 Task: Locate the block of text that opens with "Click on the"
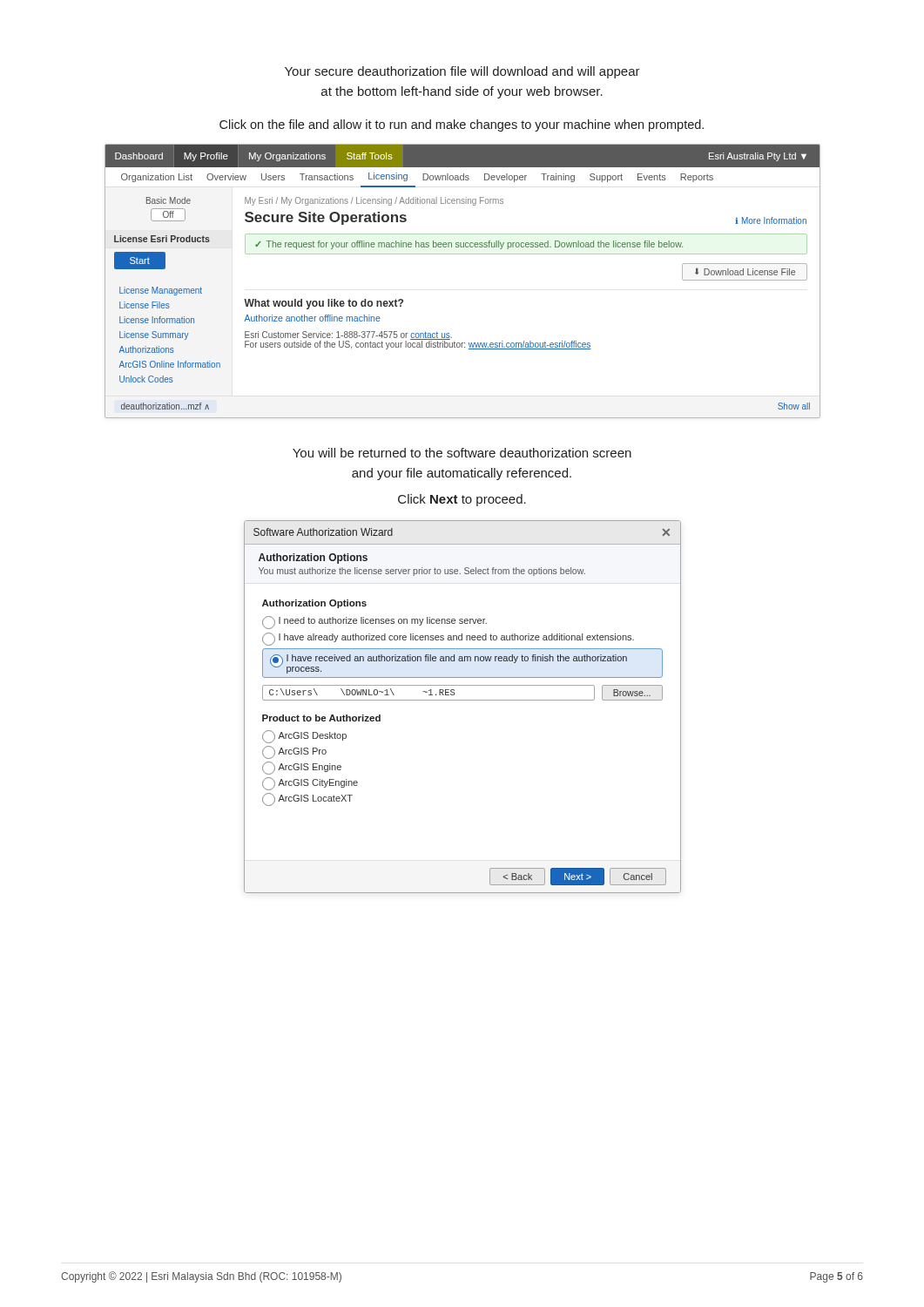pos(462,124)
